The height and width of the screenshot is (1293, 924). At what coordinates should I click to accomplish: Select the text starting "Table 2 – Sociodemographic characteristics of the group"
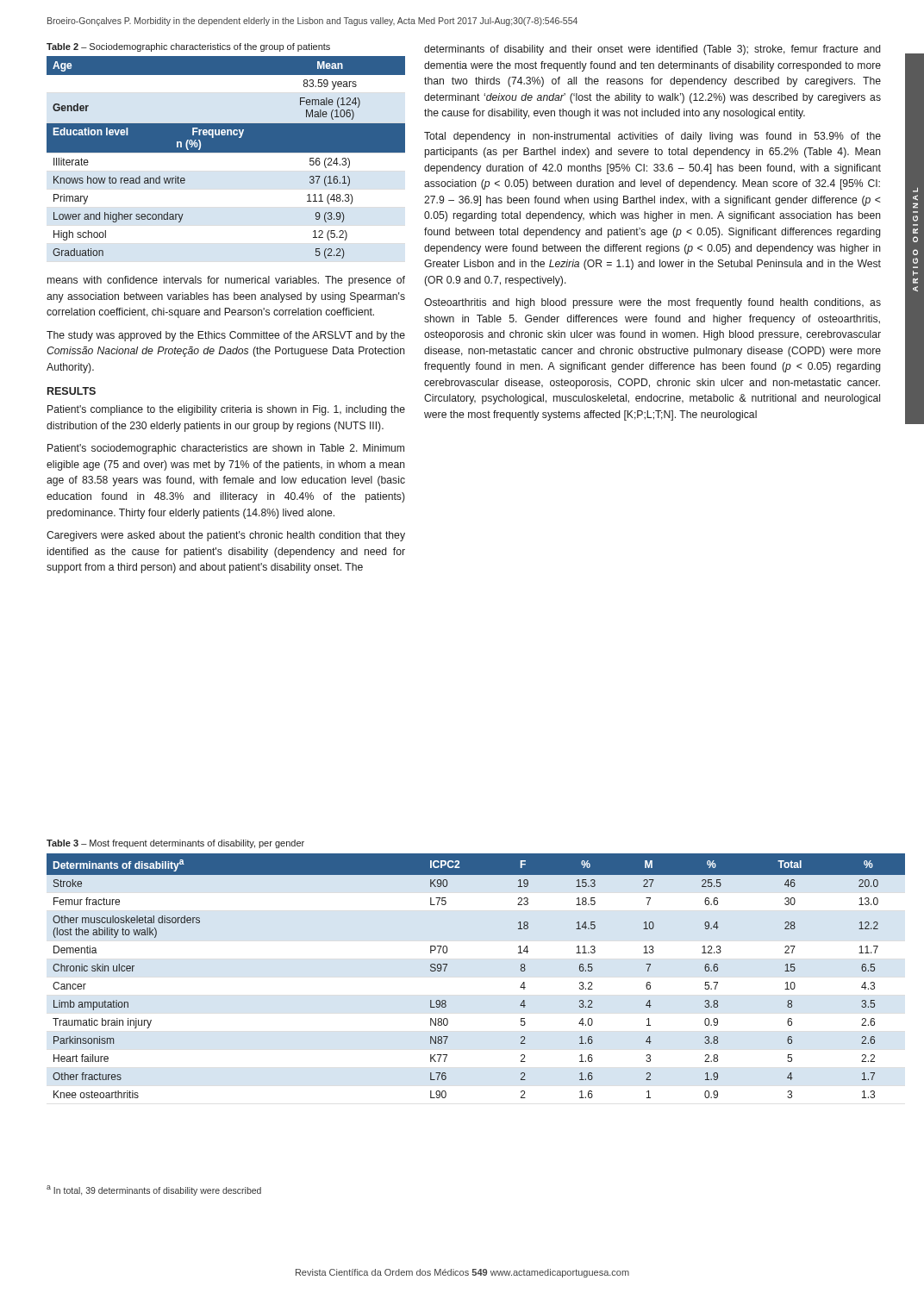click(x=188, y=47)
